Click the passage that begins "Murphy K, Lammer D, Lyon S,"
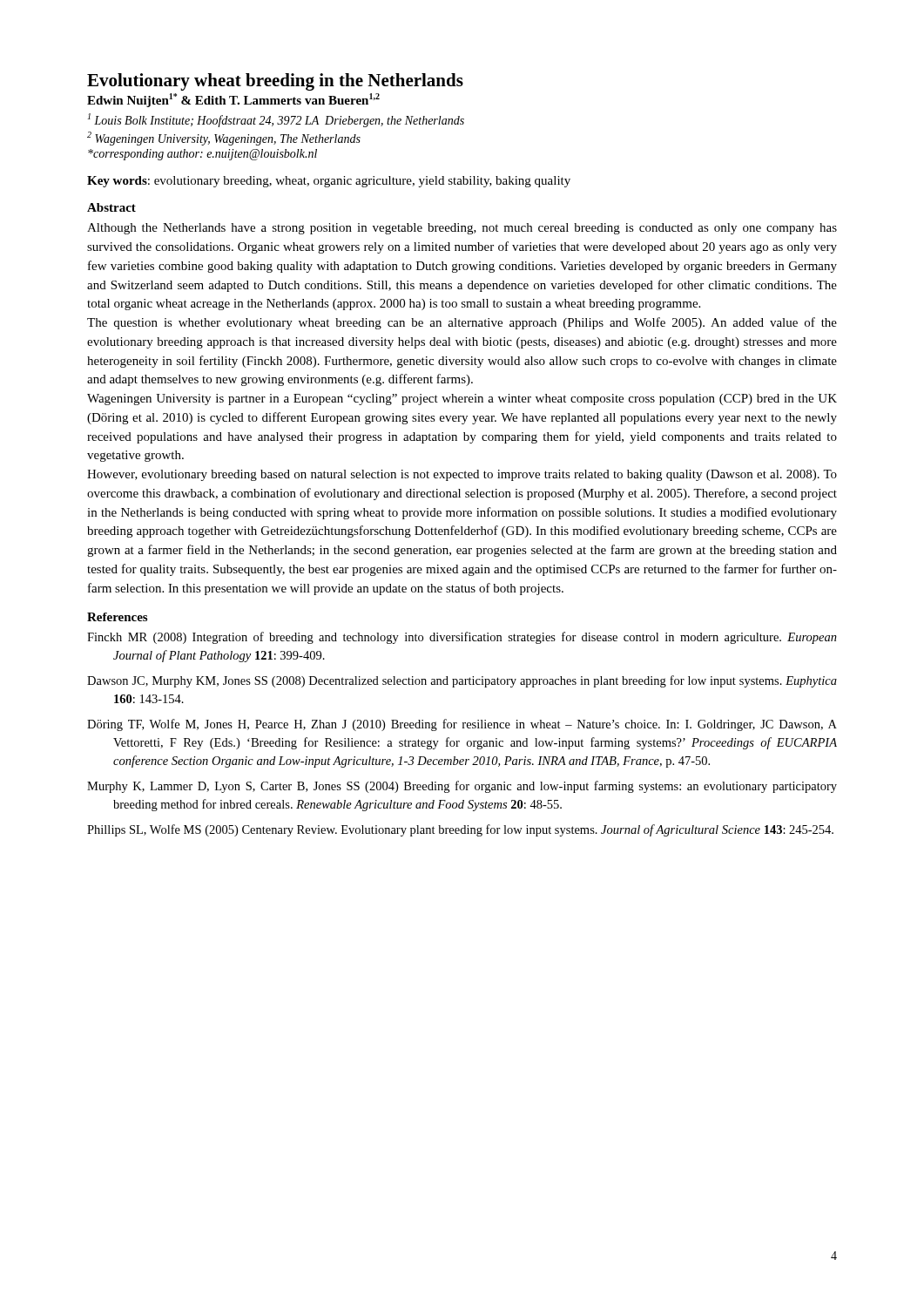 tap(462, 796)
